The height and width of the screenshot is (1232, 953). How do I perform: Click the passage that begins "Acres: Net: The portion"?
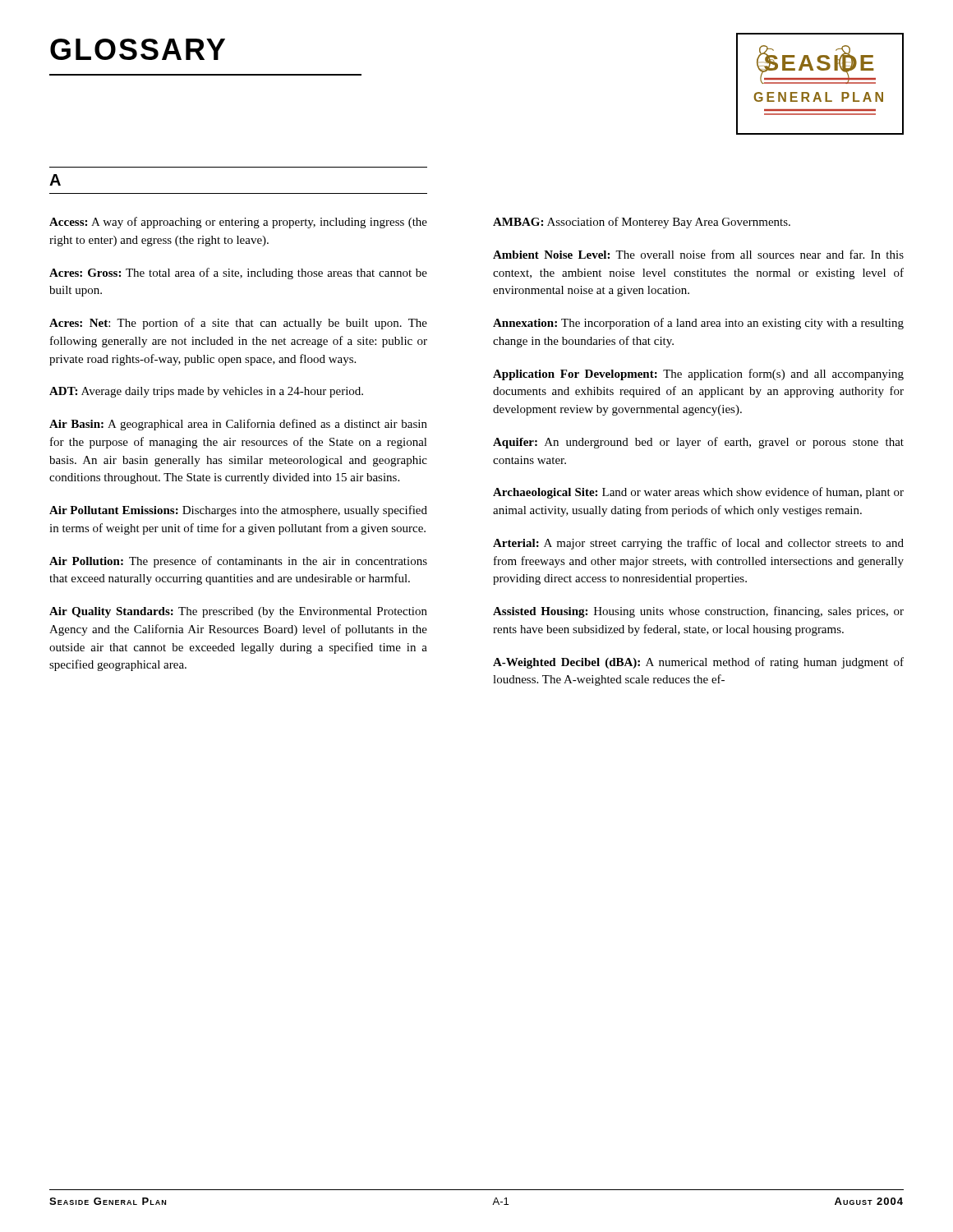point(238,341)
